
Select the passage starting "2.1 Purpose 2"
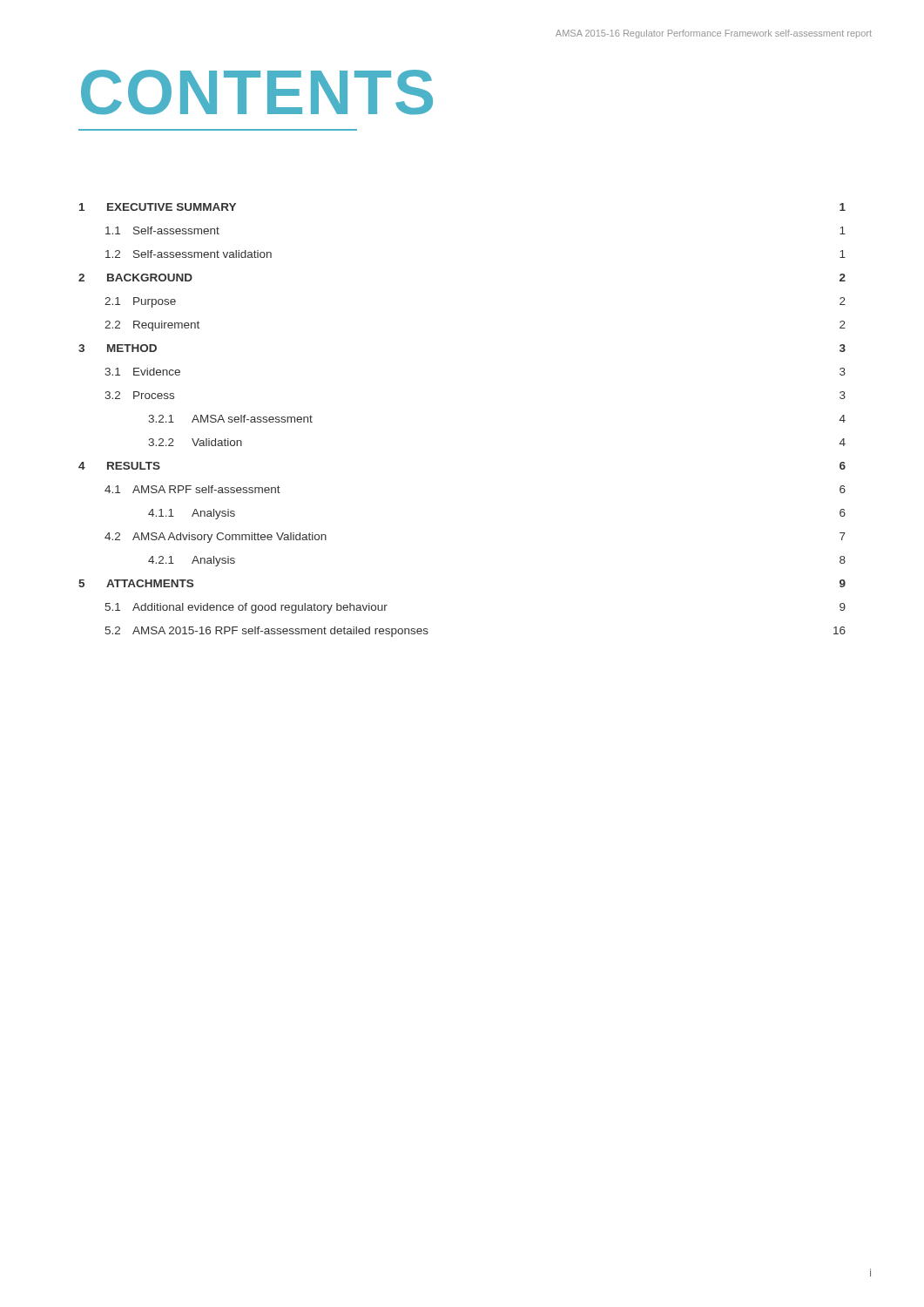[x=155, y=302]
